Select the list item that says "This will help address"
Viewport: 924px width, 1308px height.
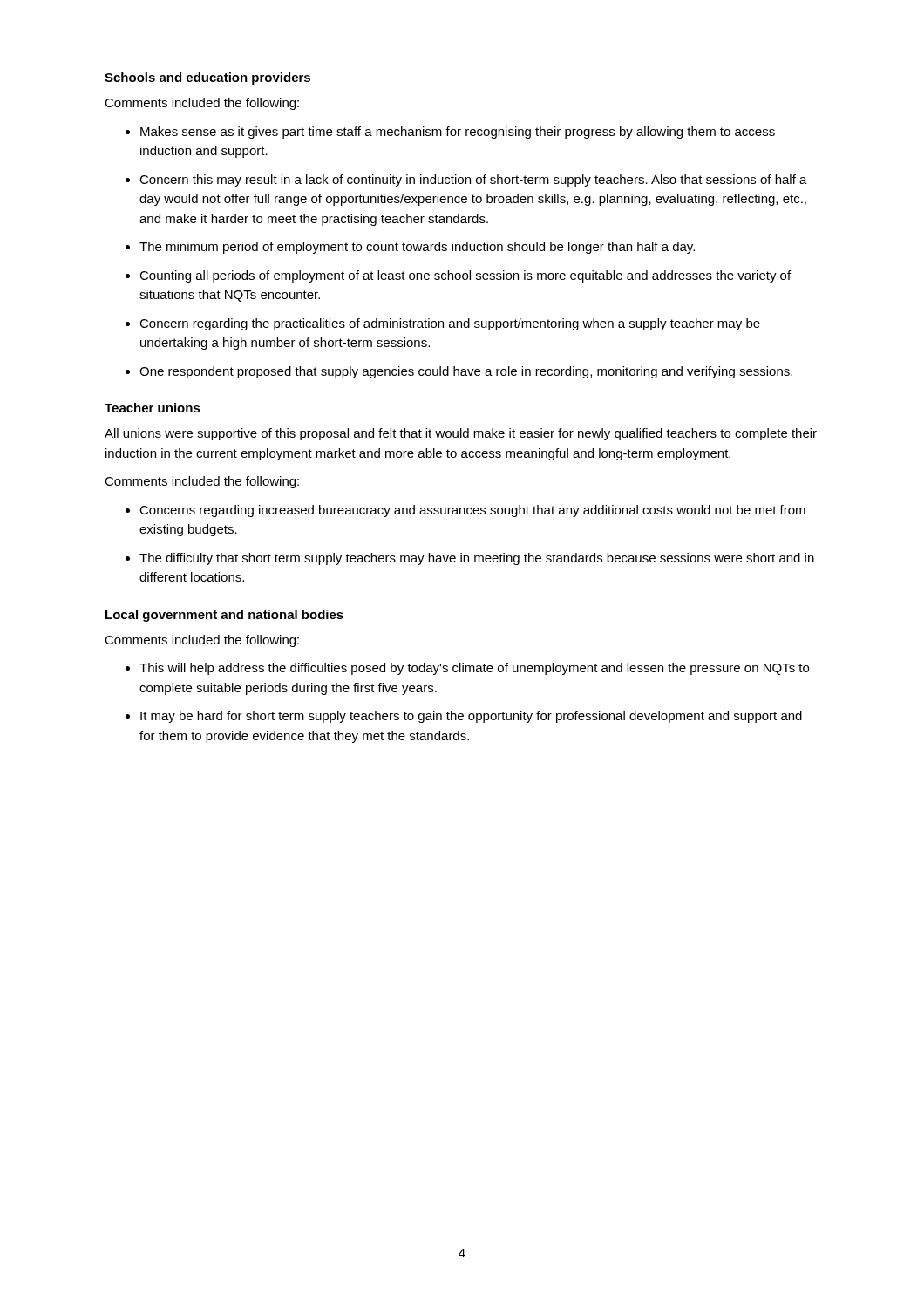pos(475,677)
